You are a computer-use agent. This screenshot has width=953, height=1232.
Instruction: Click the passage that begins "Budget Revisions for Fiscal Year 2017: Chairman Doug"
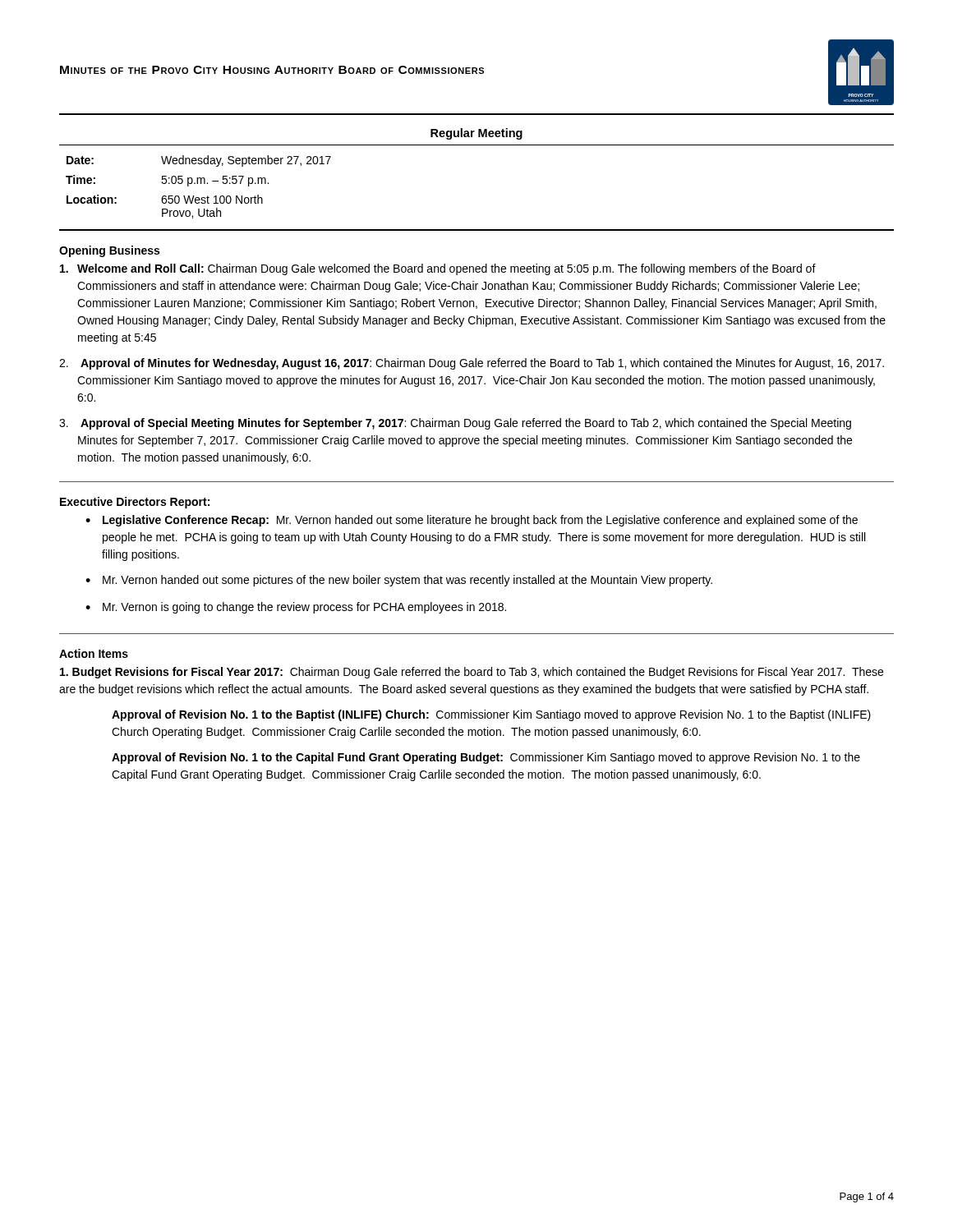click(x=472, y=680)
